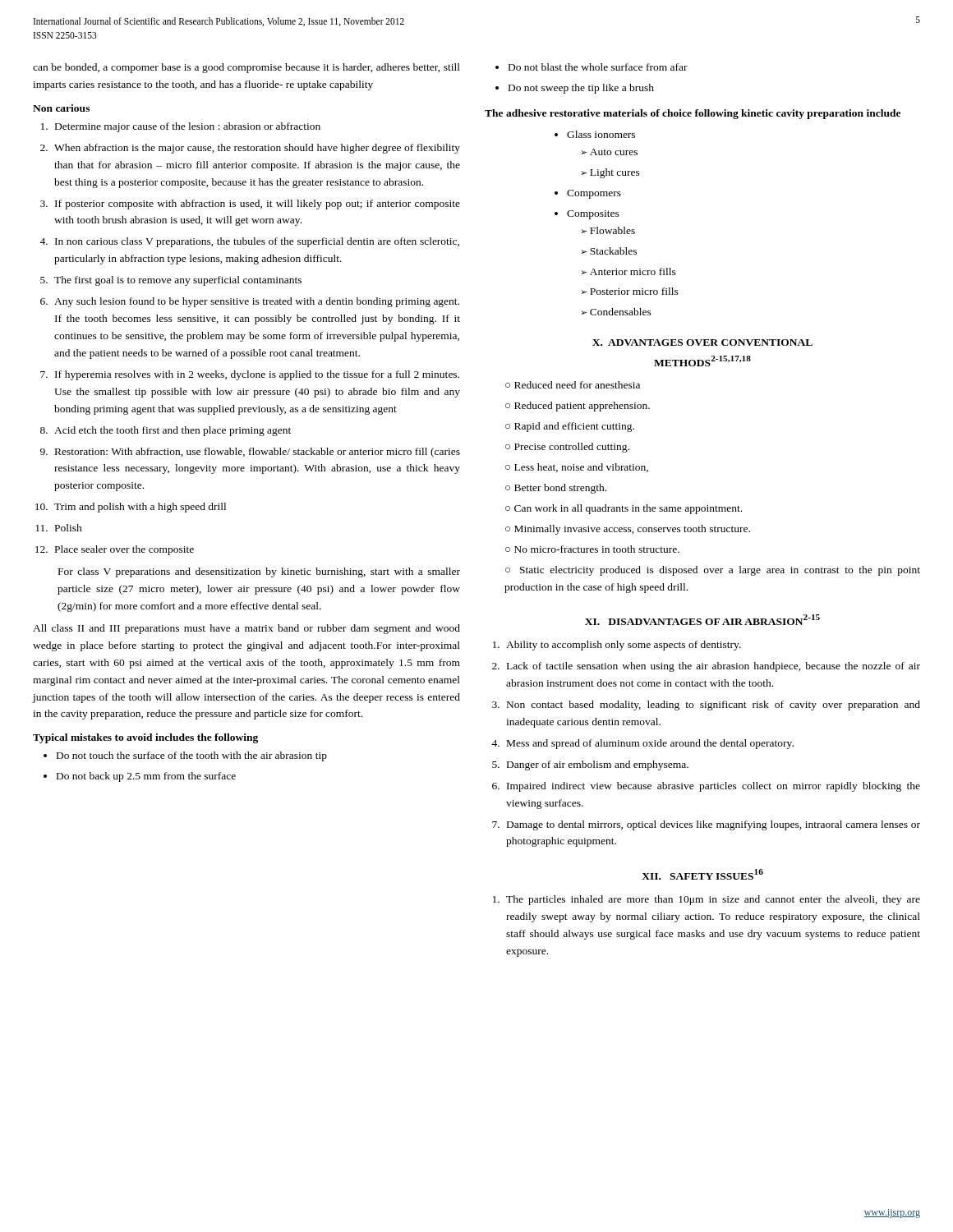Navigate to the text starting "Place sealer over the composite"
This screenshot has height=1232, width=953.
(124, 549)
